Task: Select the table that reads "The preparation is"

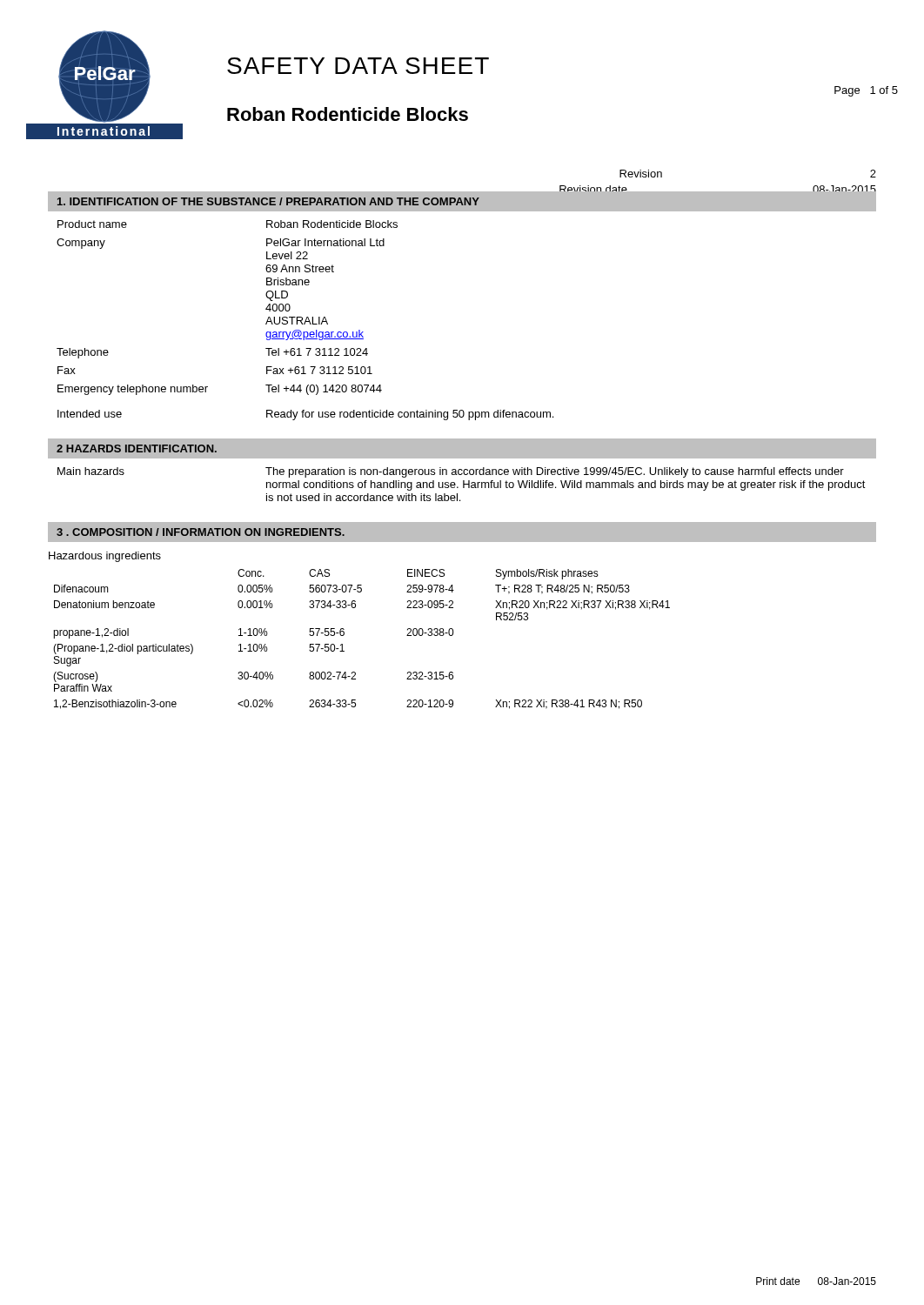Action: 462,484
